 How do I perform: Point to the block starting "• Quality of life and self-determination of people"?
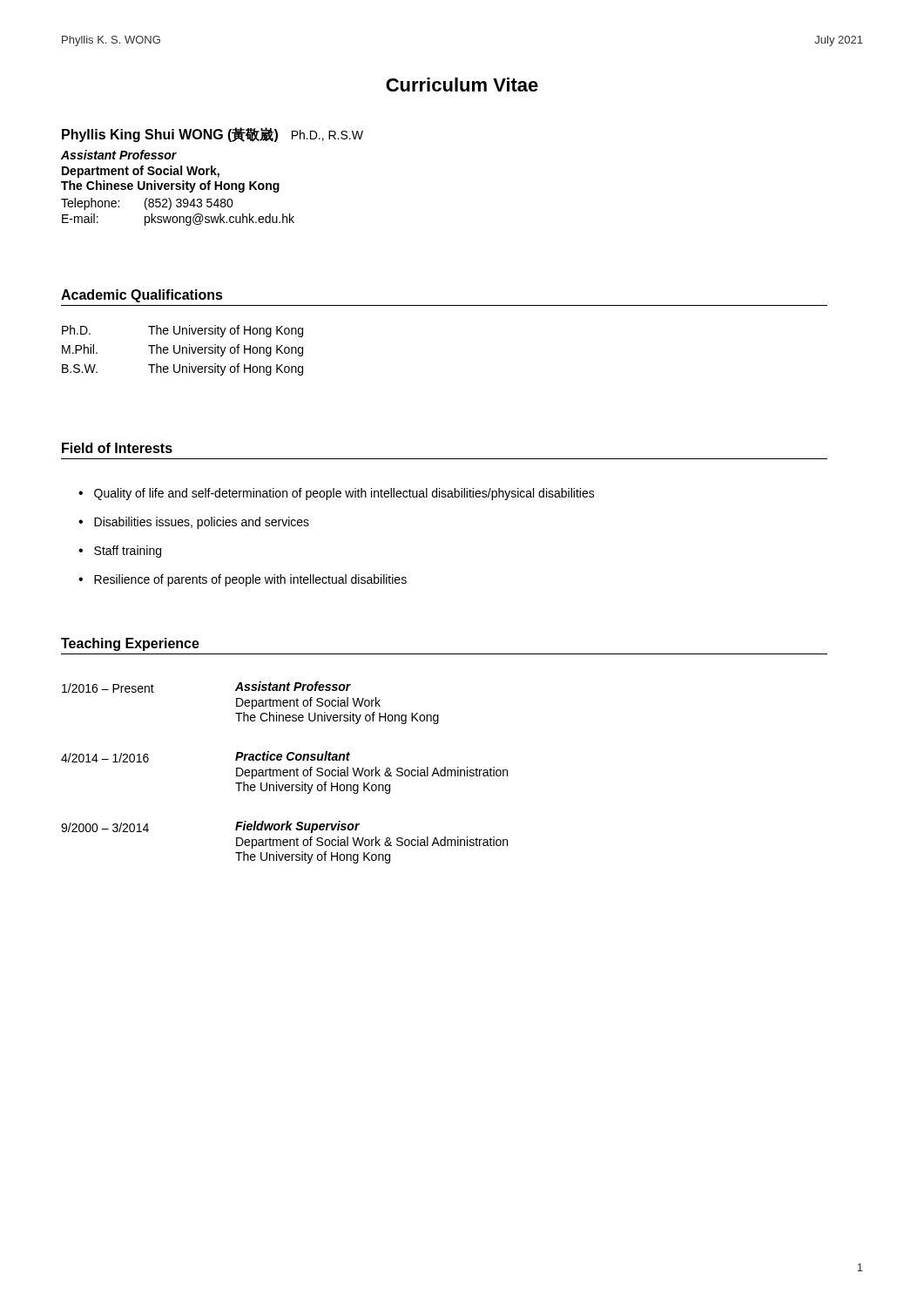336,494
